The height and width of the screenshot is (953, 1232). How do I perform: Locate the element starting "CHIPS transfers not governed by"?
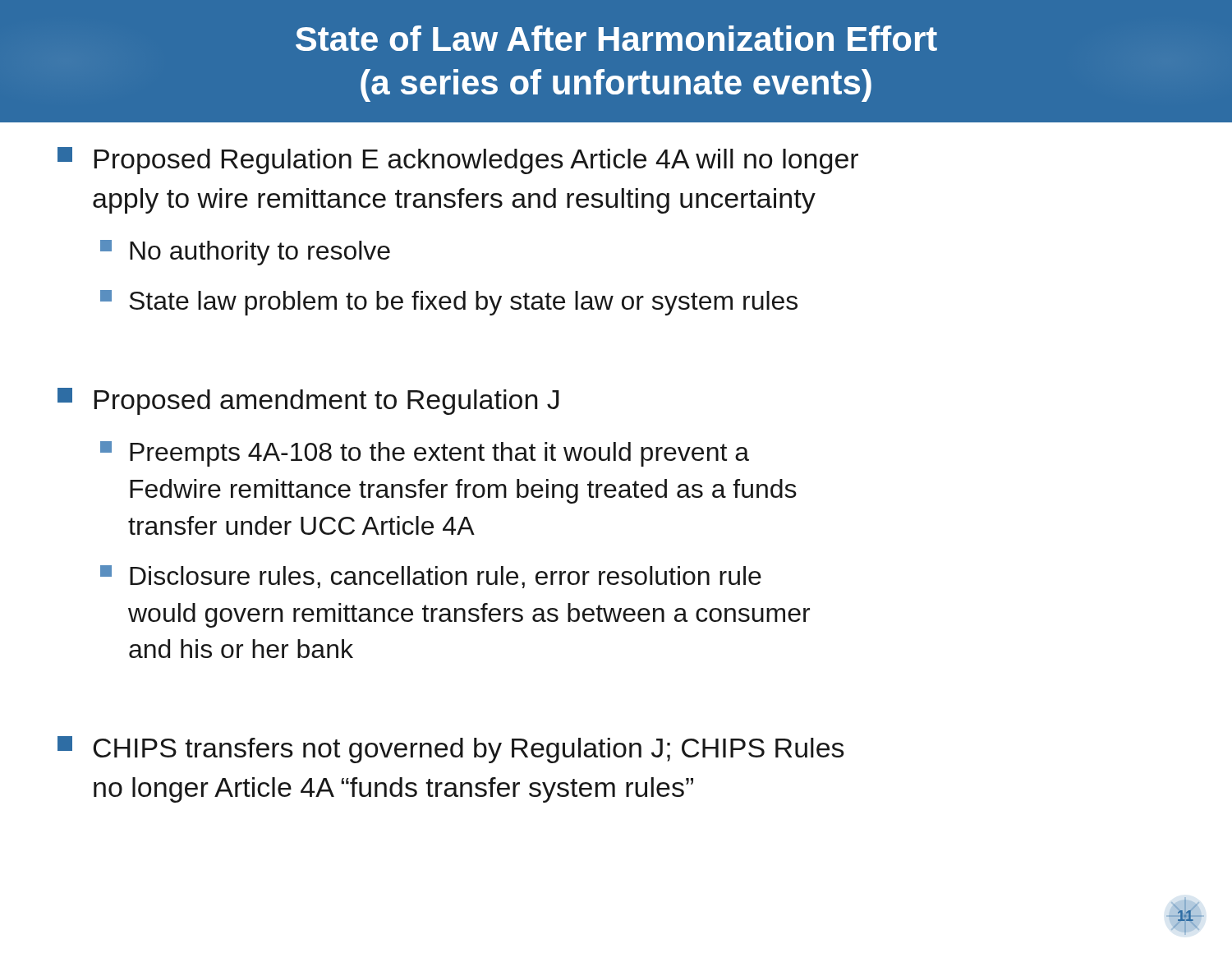click(x=451, y=768)
